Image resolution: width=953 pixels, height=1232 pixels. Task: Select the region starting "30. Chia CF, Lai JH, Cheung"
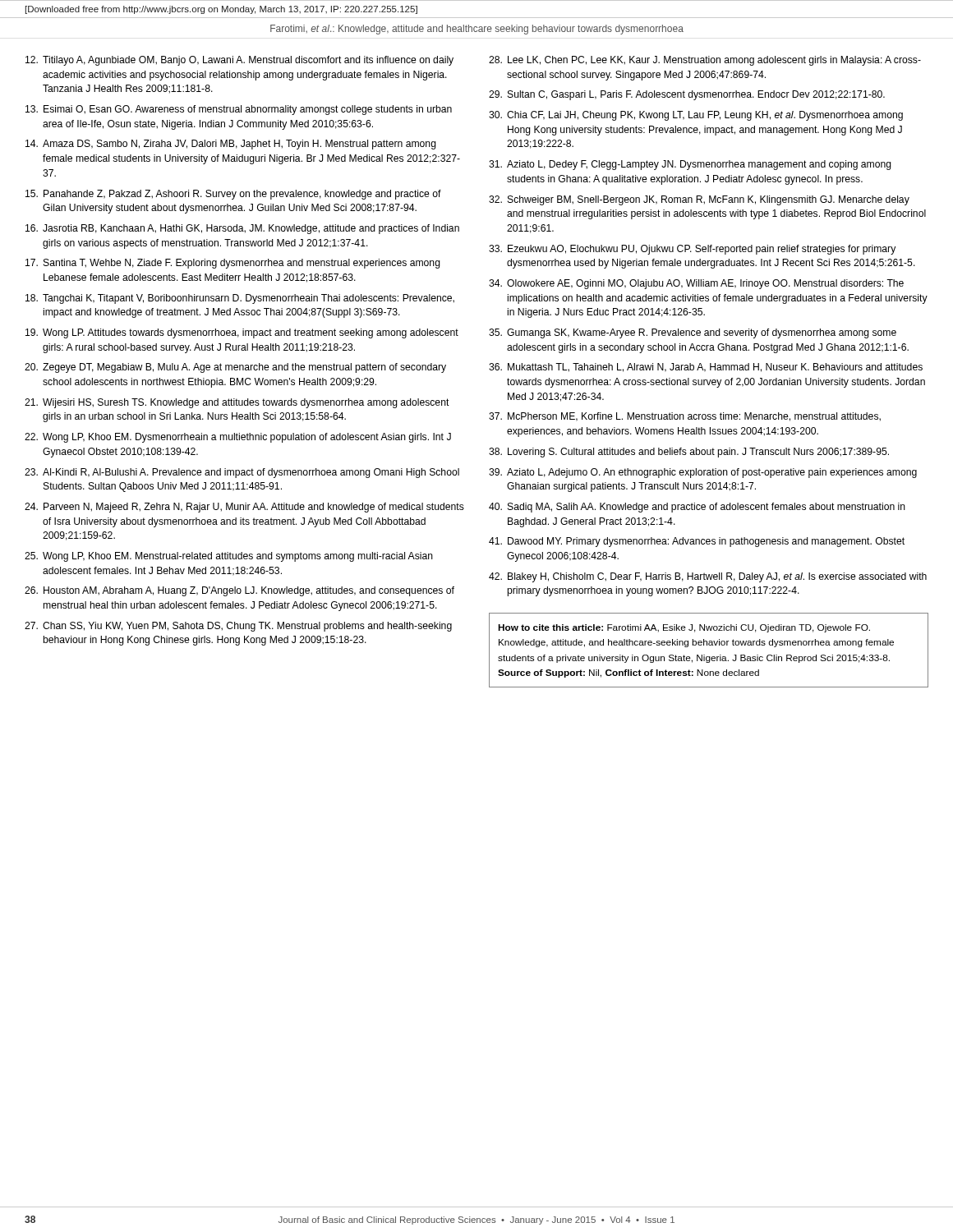tap(709, 130)
